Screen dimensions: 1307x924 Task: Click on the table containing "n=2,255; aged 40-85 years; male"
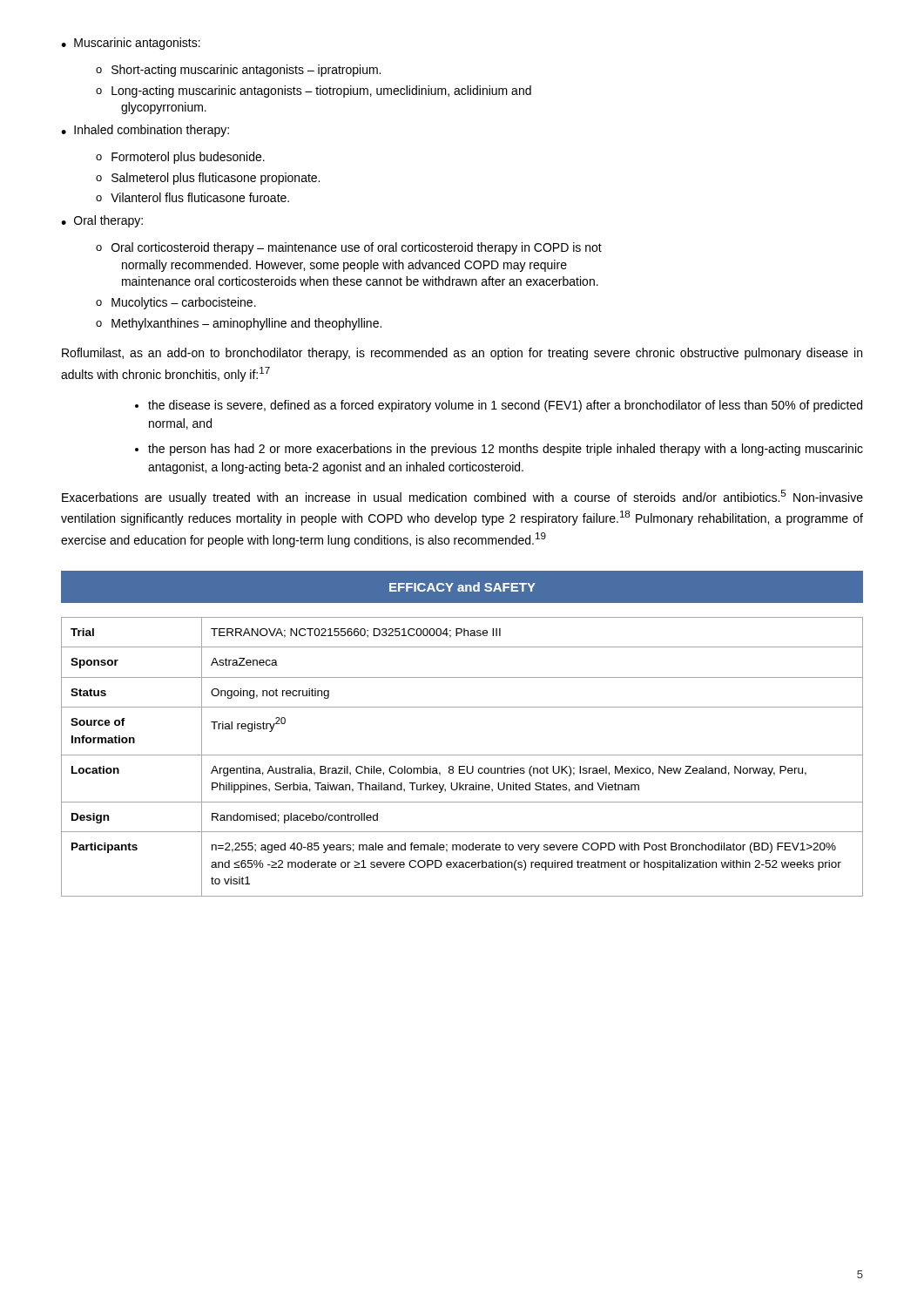coord(462,757)
